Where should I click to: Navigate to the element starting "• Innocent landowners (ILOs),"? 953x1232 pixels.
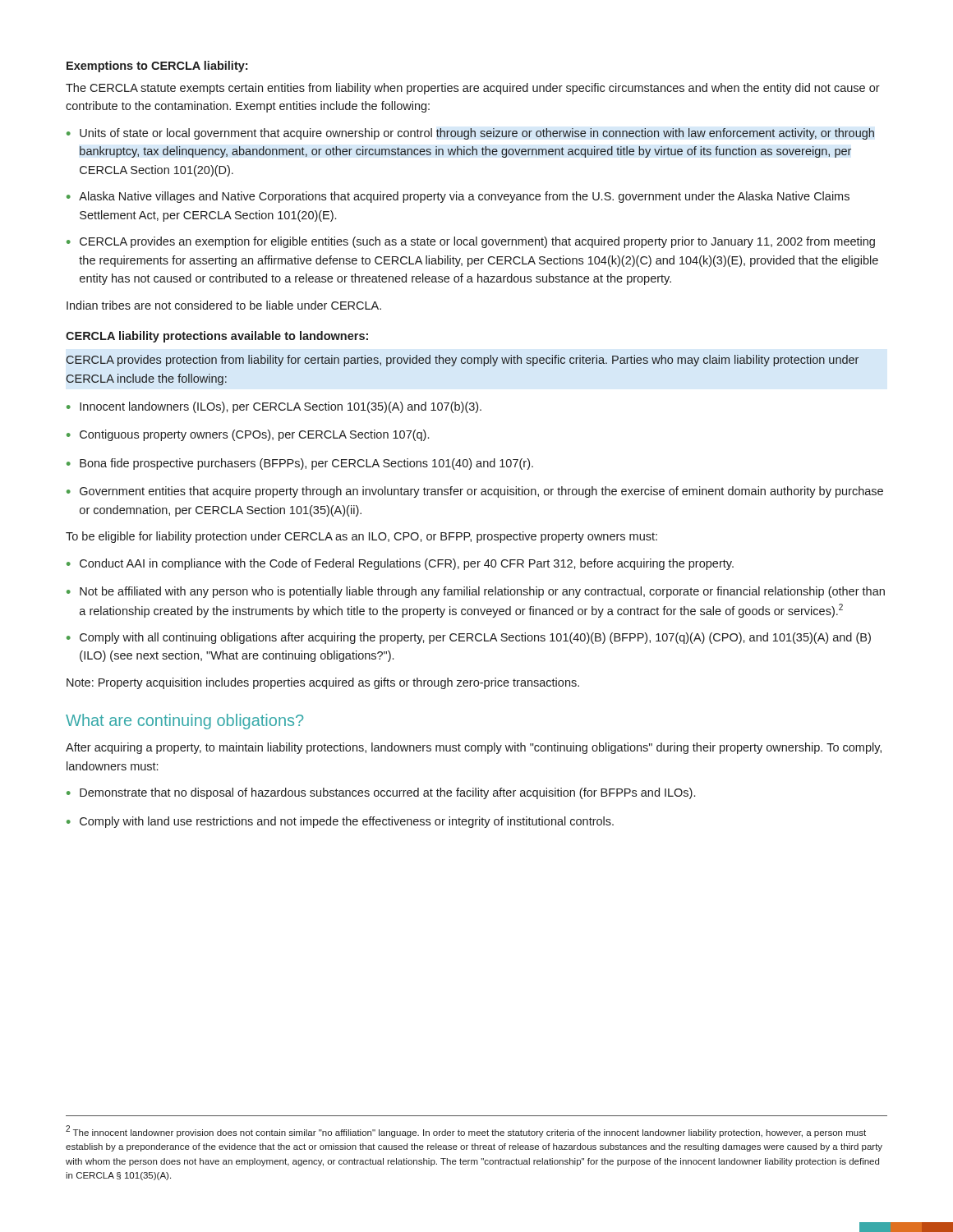[x=476, y=408]
